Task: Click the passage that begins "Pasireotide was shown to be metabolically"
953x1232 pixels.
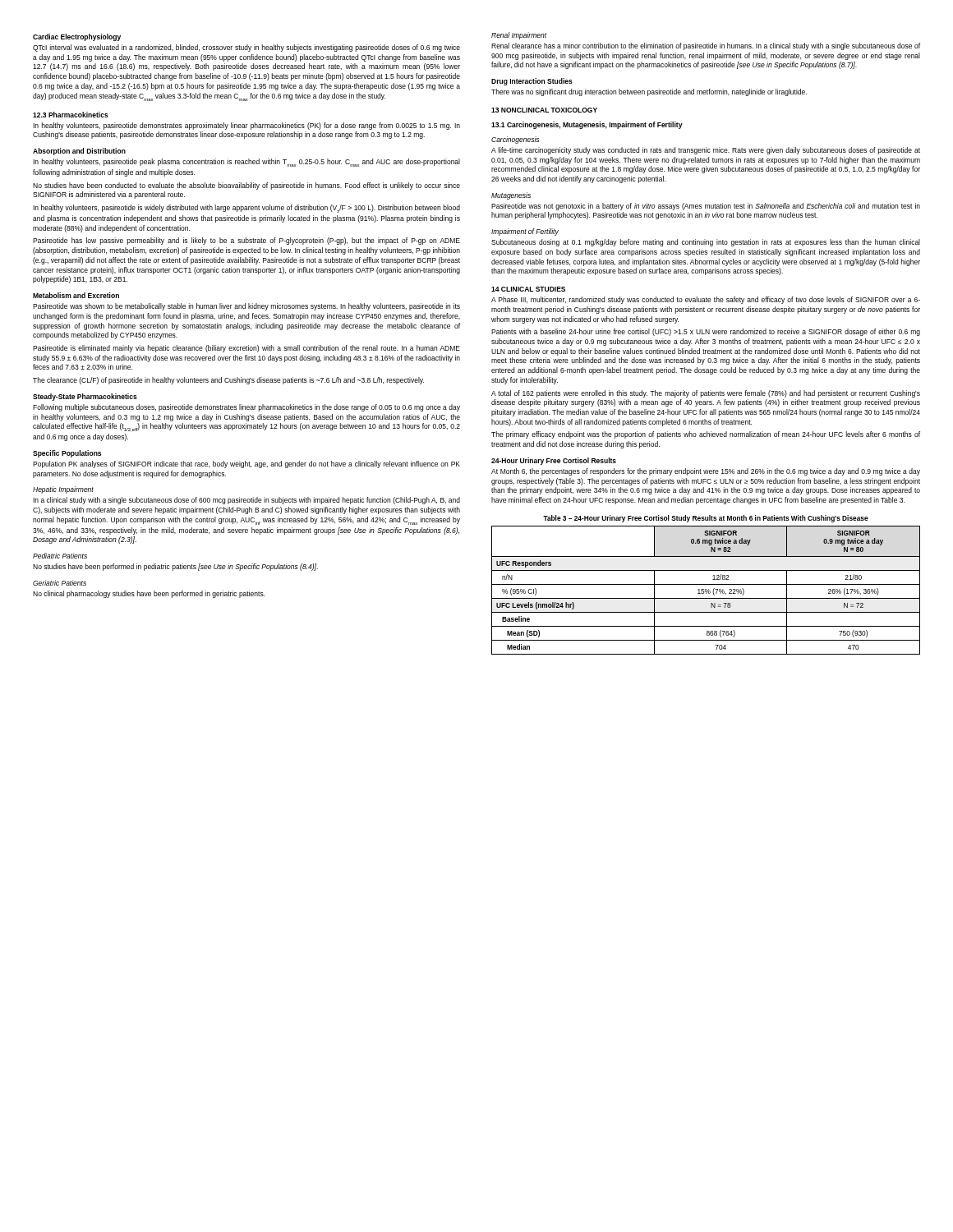Action: (x=246, y=344)
